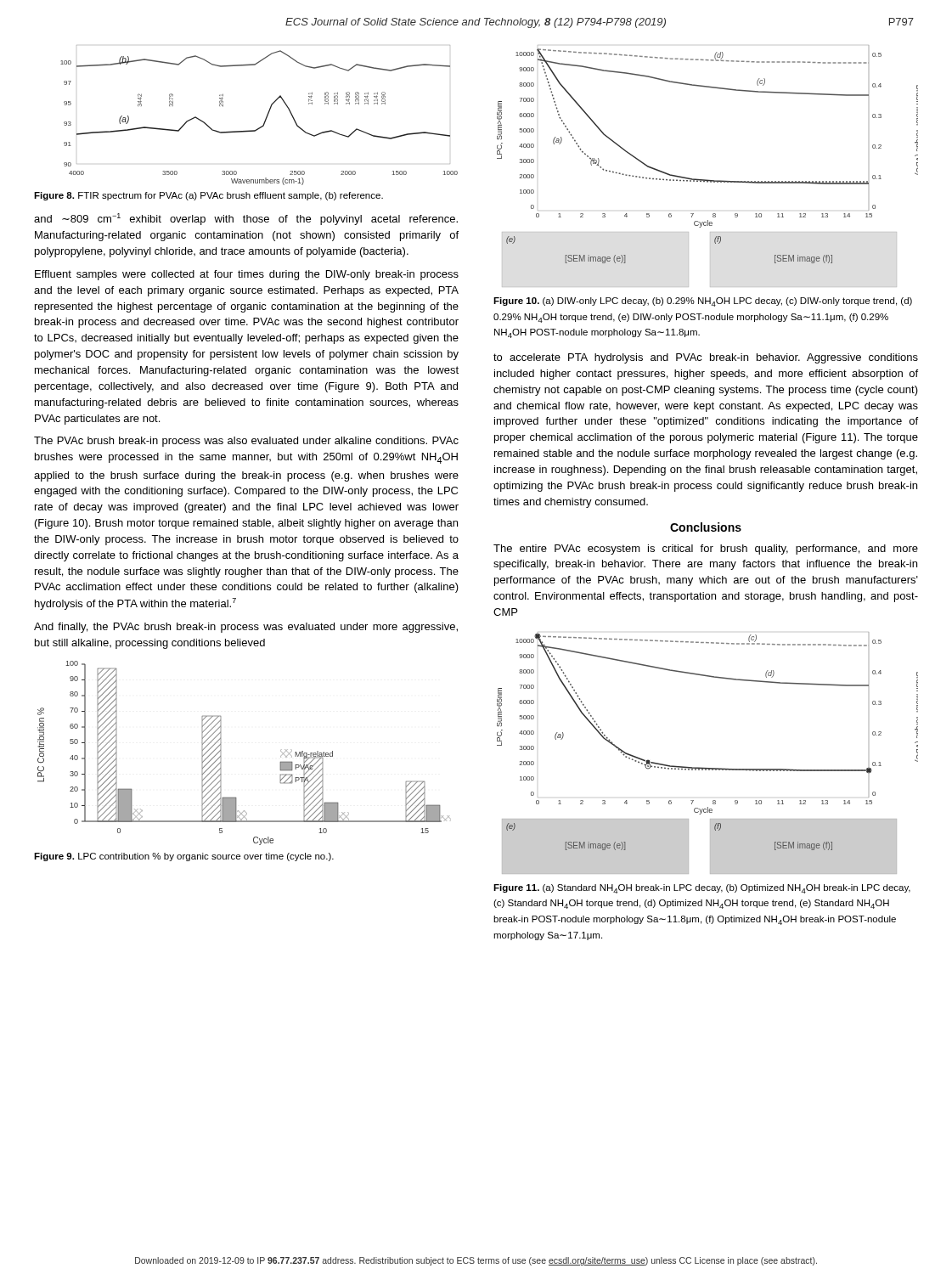Point to the caption beginning "Figure 10. (a)"

(703, 318)
